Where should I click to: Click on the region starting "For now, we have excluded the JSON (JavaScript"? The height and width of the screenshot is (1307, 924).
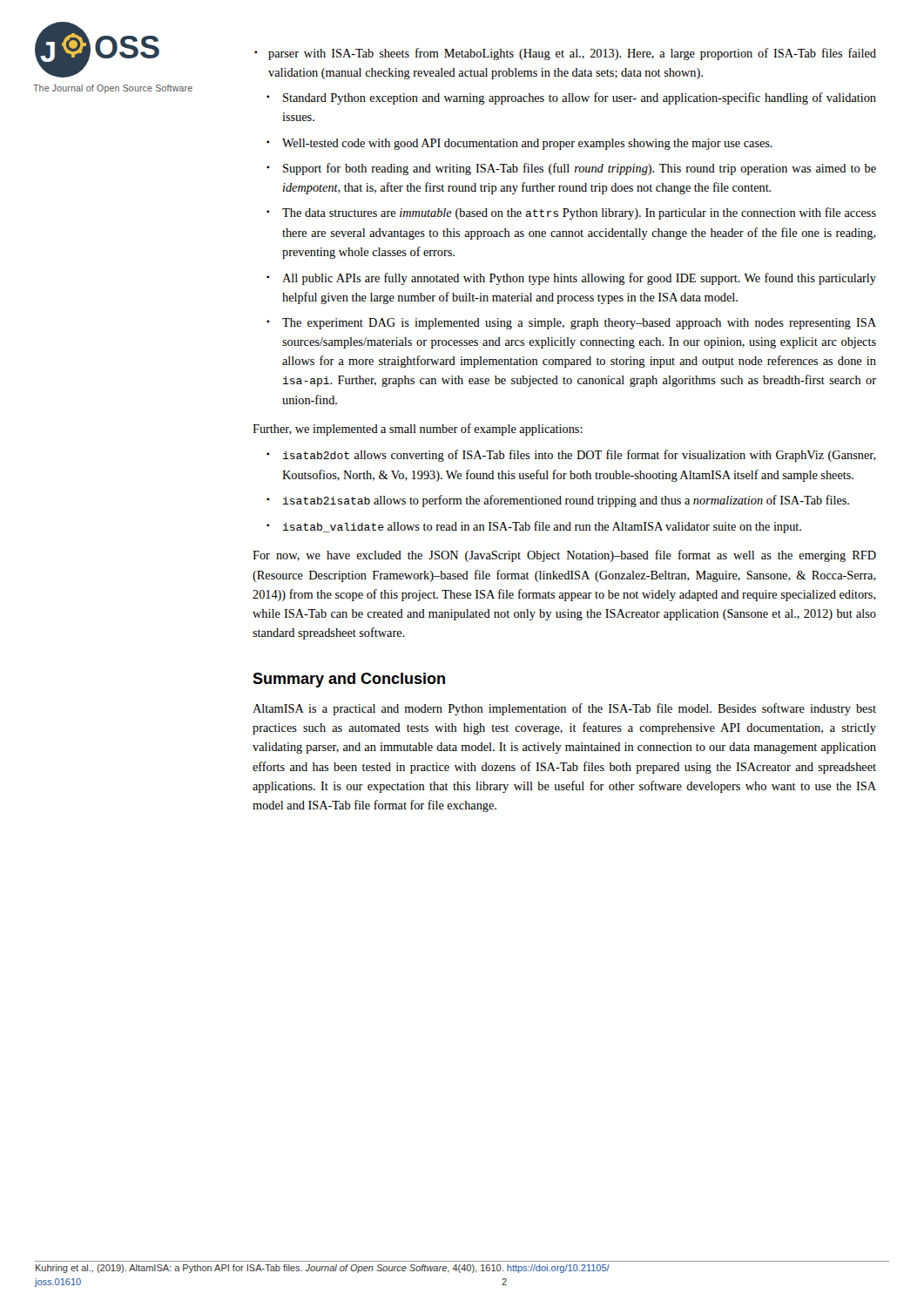564,594
